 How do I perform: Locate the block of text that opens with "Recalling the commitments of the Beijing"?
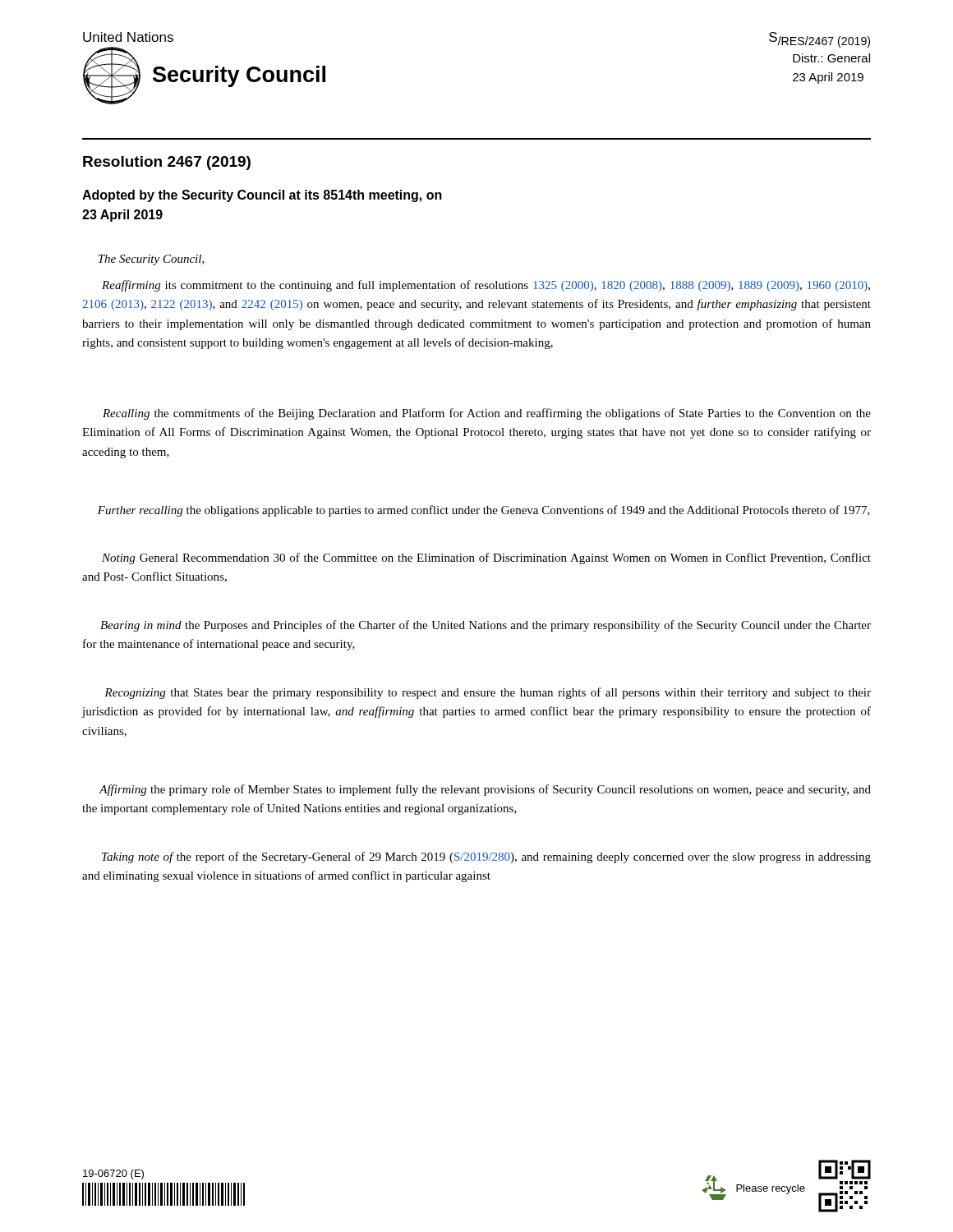coord(476,432)
